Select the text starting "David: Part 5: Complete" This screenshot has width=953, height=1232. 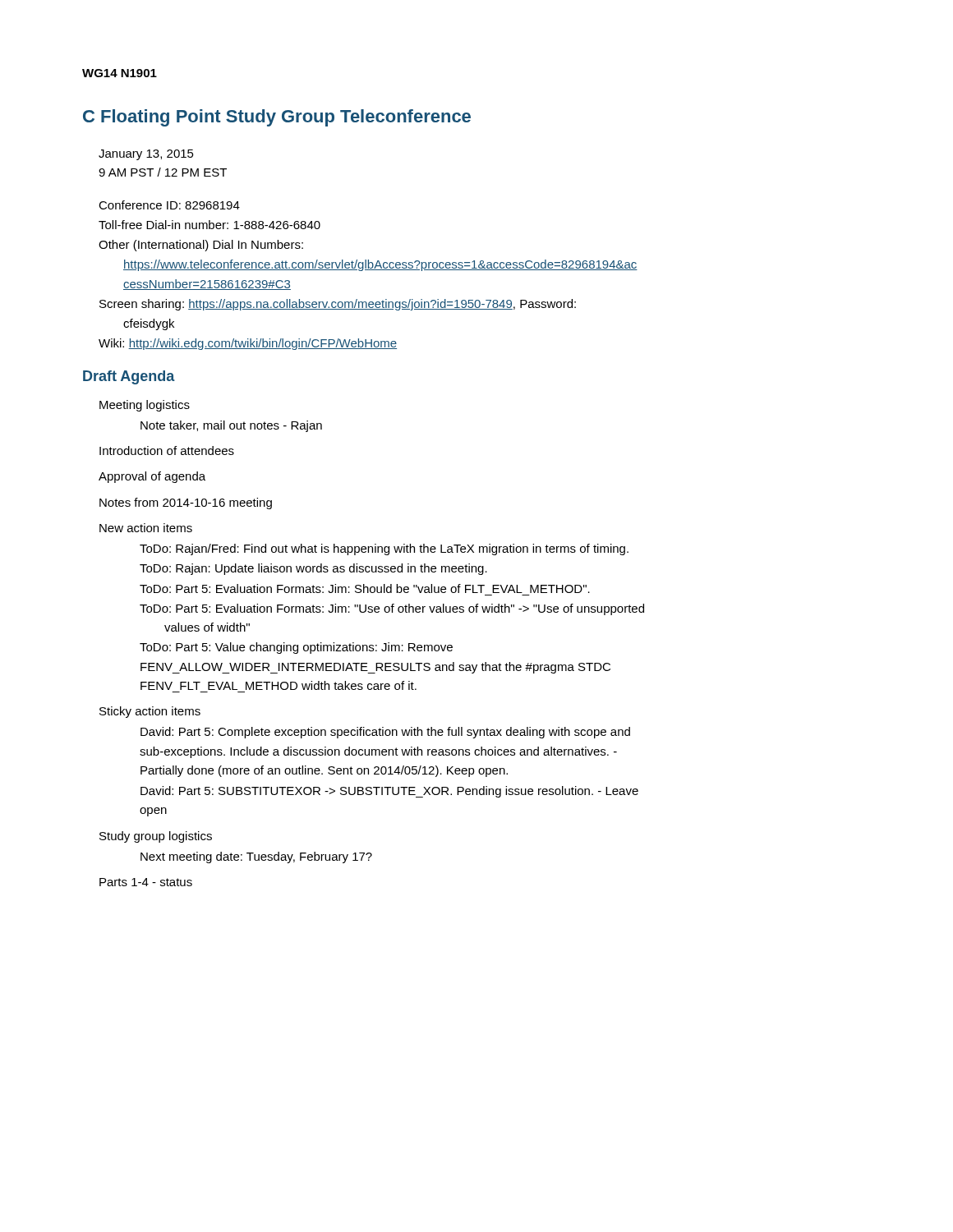pyautogui.click(x=385, y=751)
